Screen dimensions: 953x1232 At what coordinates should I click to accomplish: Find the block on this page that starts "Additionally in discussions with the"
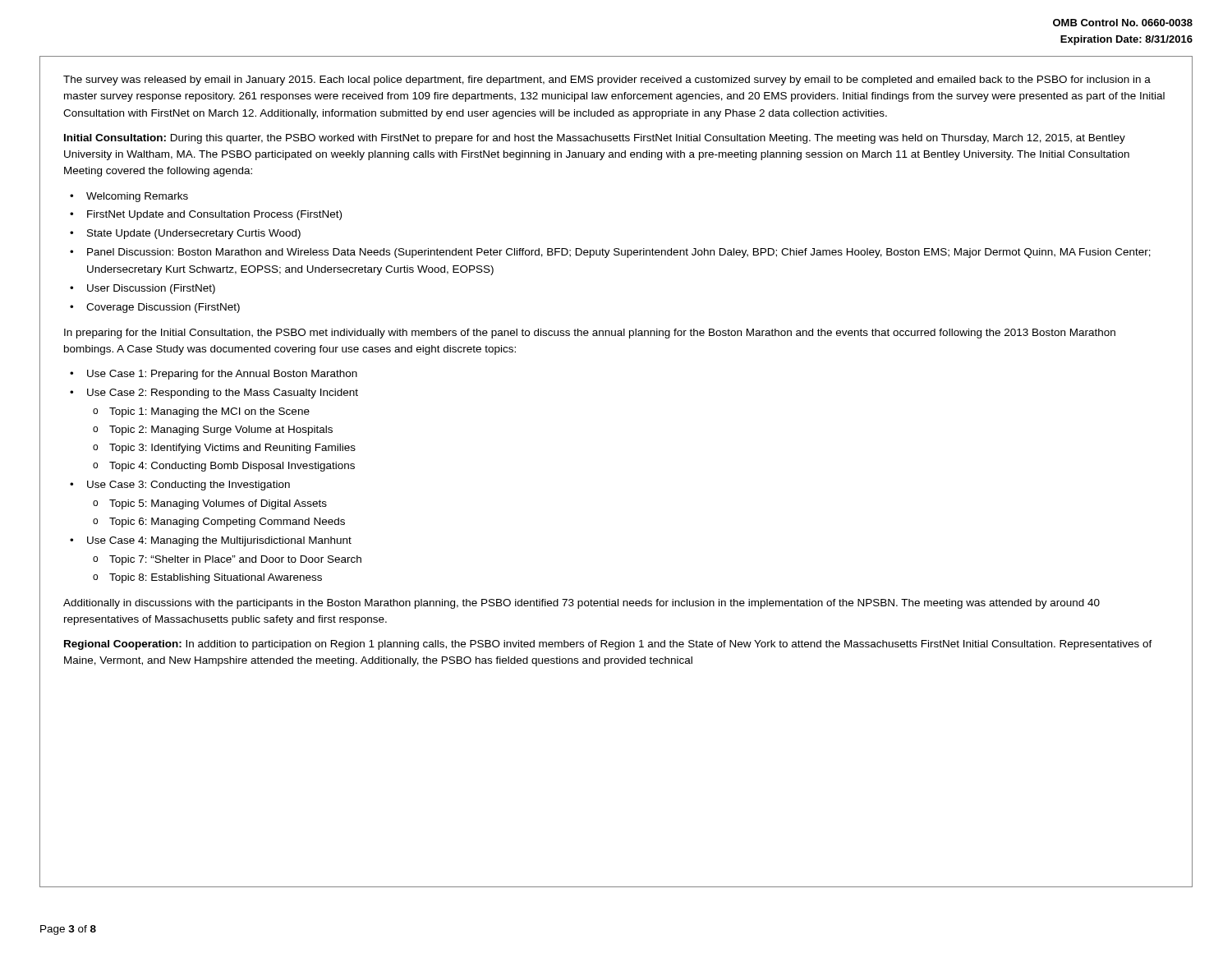tap(582, 610)
